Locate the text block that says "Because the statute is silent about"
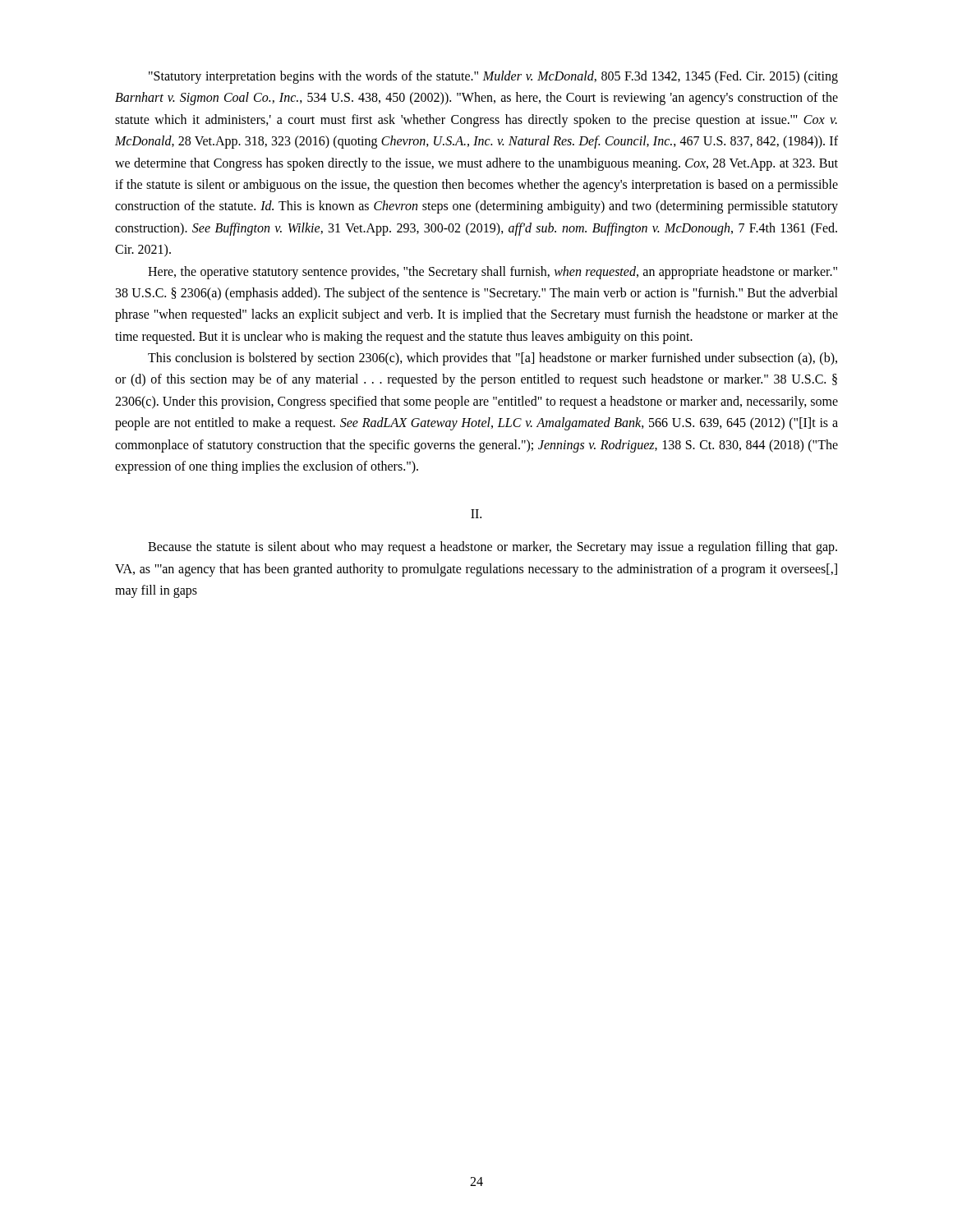953x1232 pixels. point(476,569)
